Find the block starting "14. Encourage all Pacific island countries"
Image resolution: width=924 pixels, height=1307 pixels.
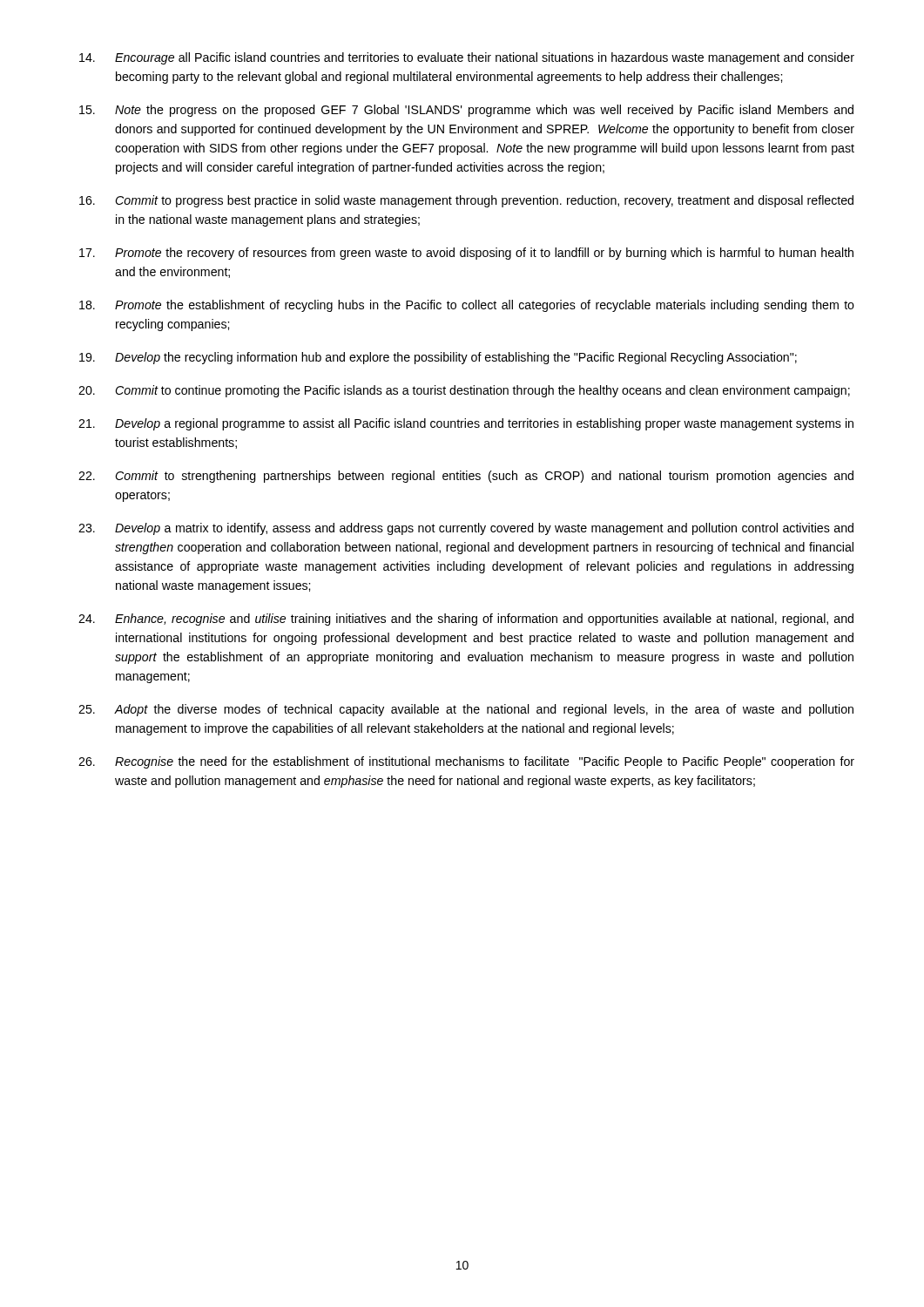click(466, 67)
